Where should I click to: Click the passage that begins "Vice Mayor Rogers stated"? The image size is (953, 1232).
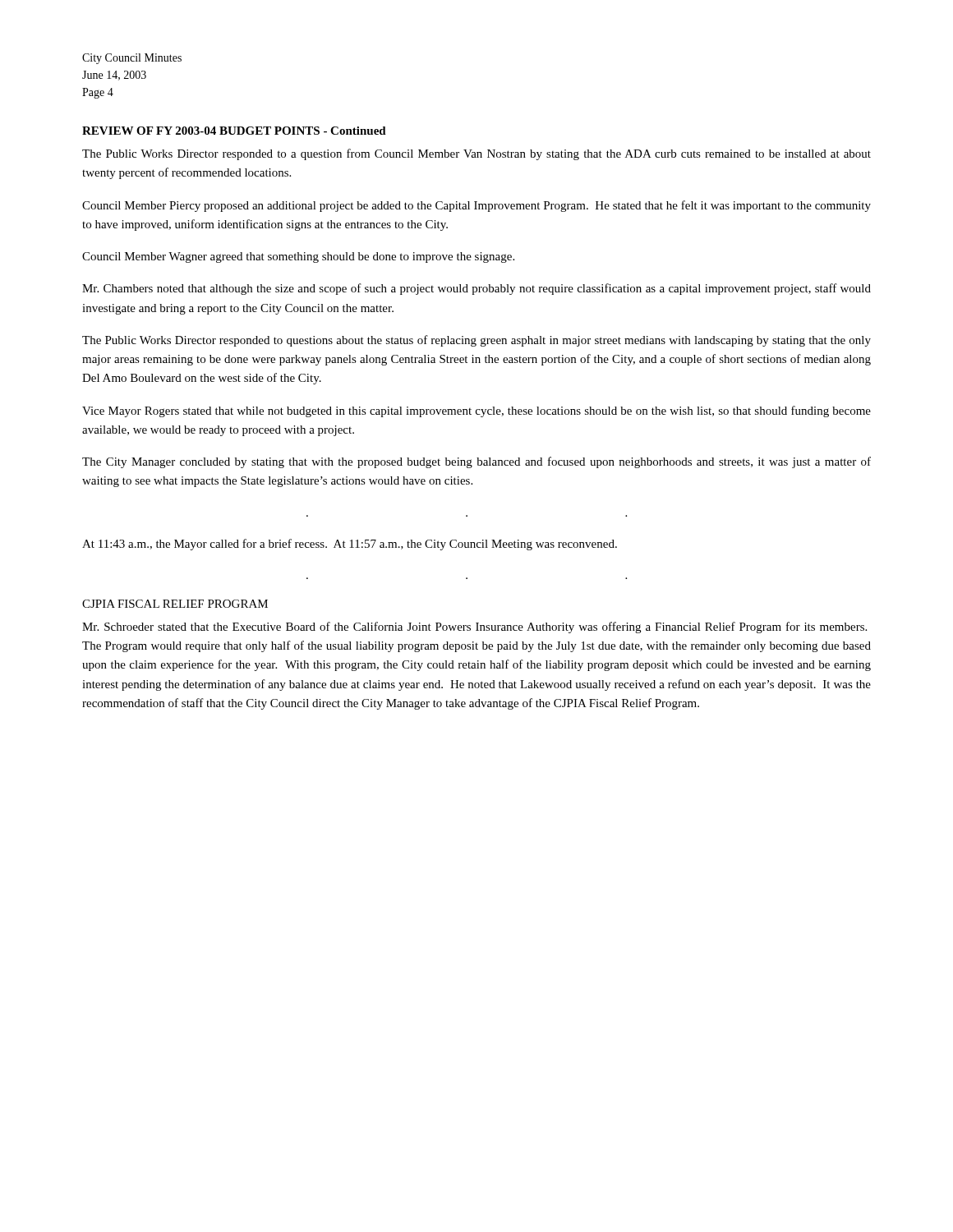[476, 420]
